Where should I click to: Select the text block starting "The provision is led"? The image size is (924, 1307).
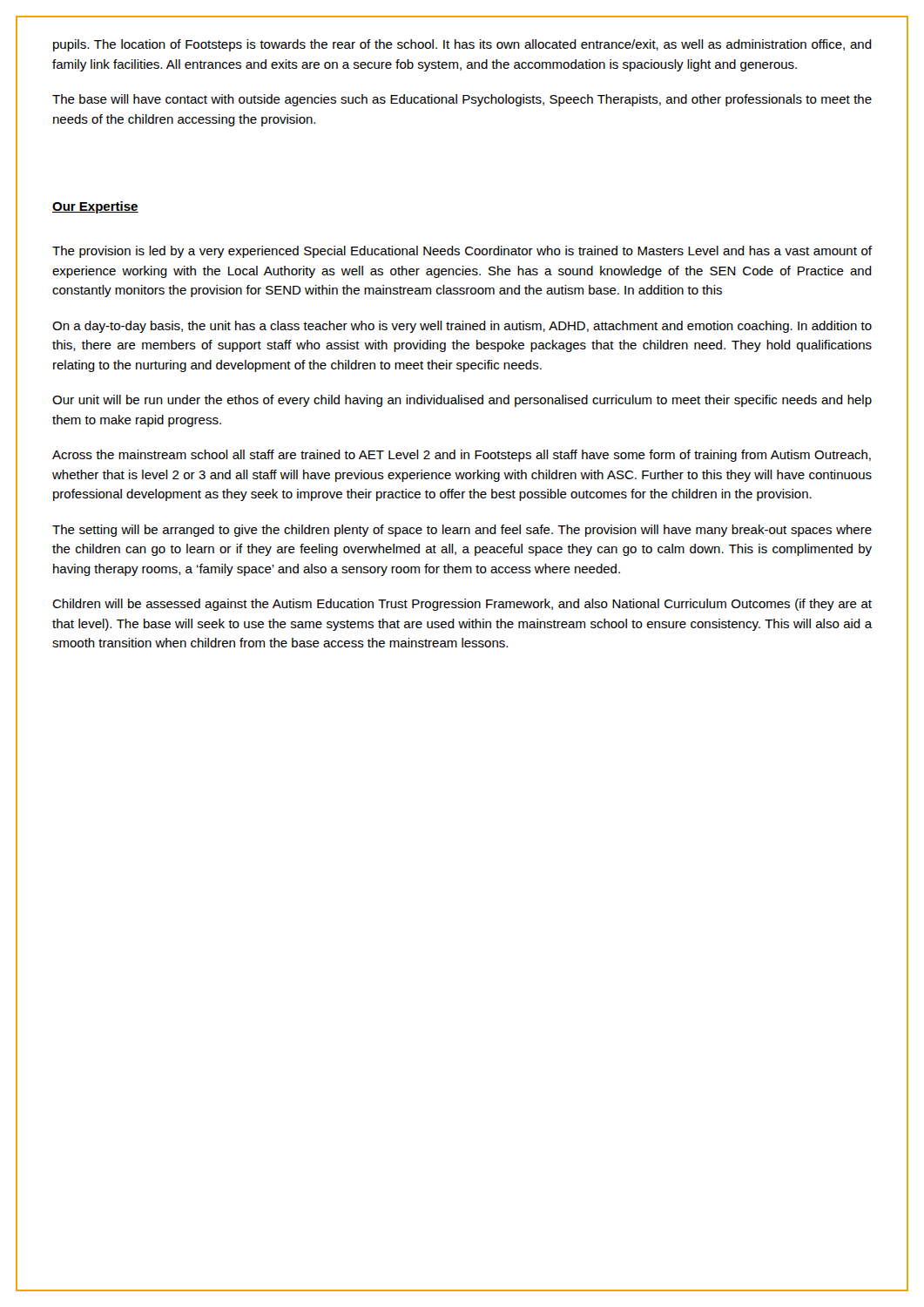click(x=462, y=270)
